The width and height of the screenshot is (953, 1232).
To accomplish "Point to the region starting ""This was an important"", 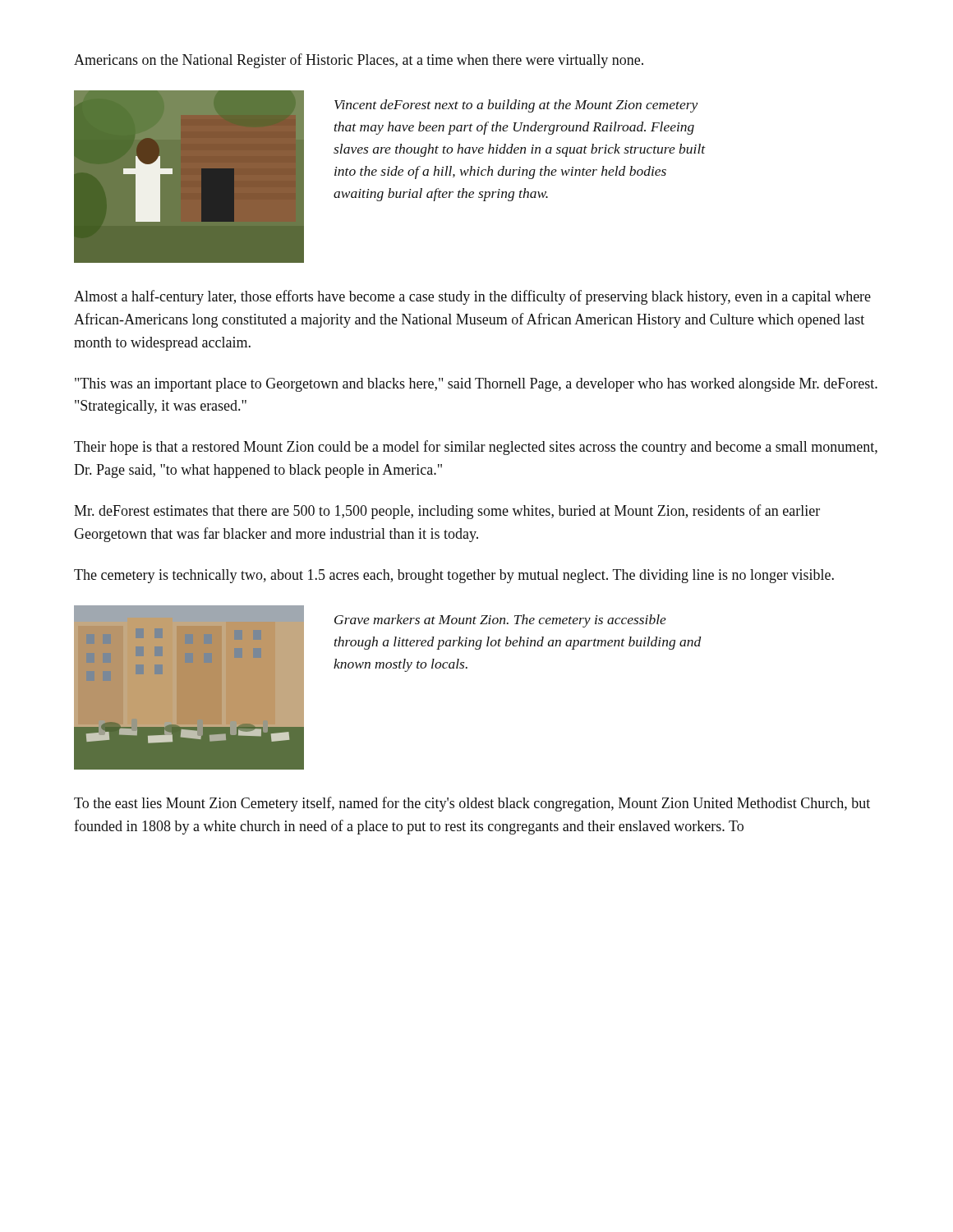I will coord(476,395).
